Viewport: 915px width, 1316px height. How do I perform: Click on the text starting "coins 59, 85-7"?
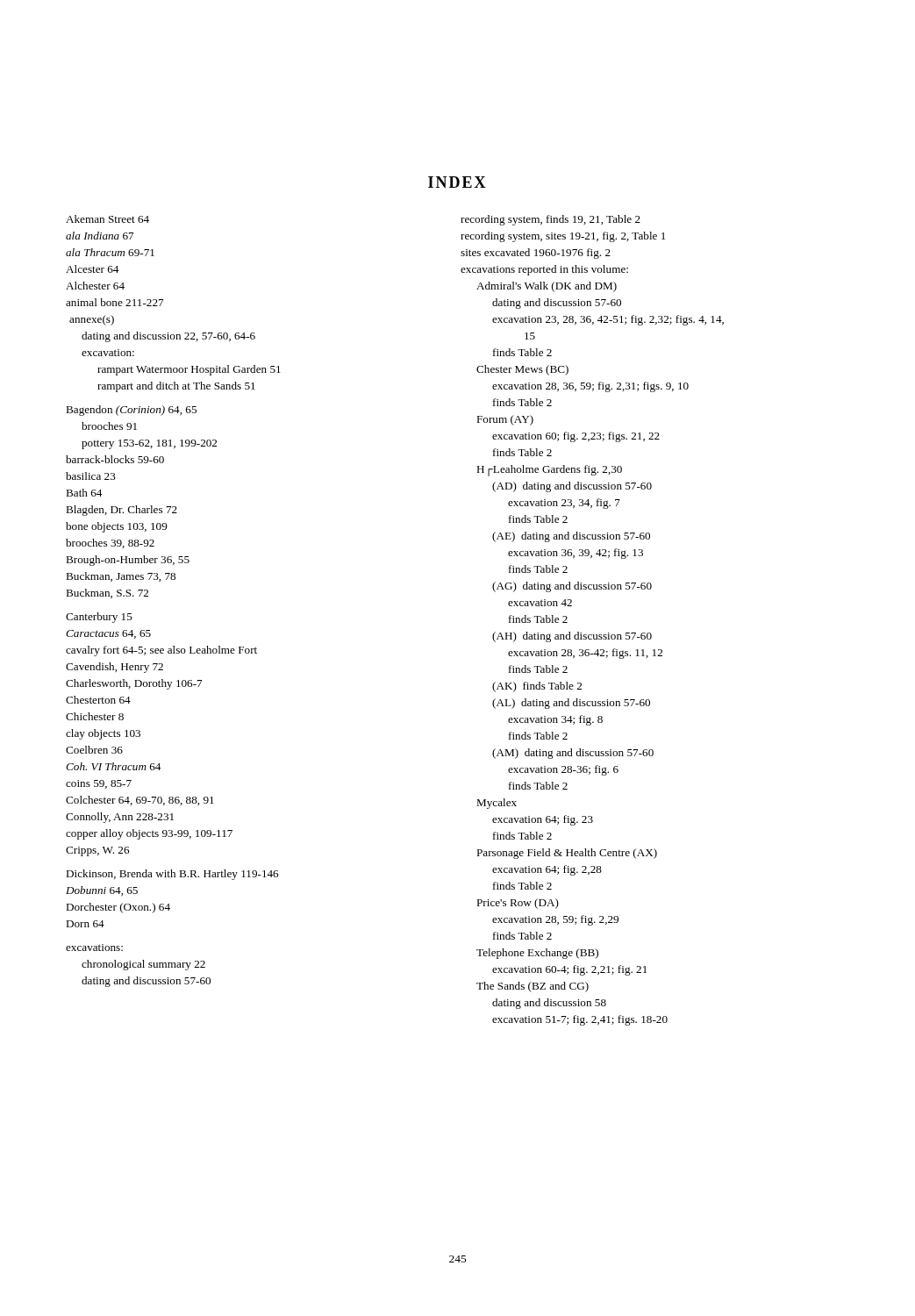(x=99, y=783)
